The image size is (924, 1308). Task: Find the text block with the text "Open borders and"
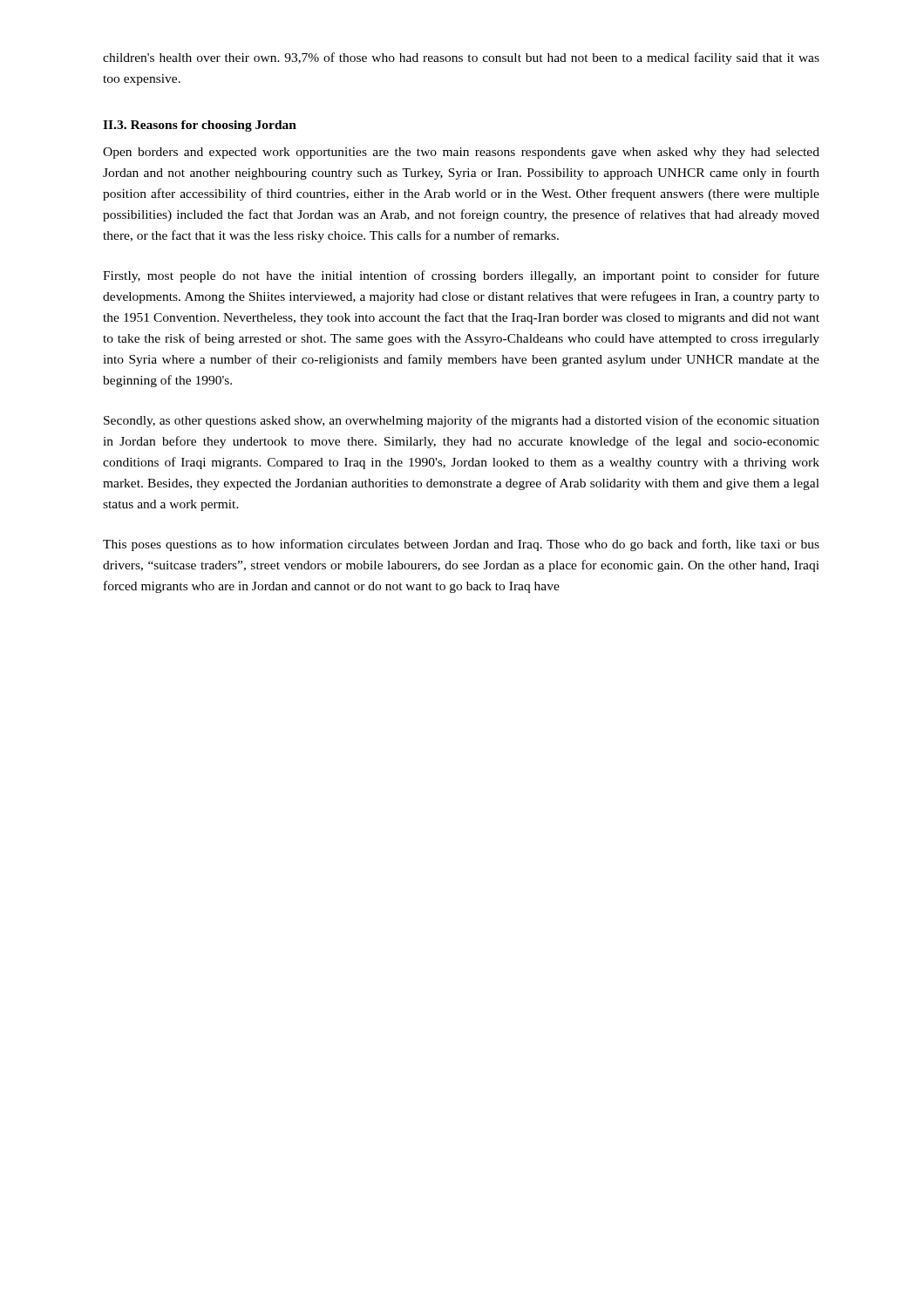pos(461,193)
